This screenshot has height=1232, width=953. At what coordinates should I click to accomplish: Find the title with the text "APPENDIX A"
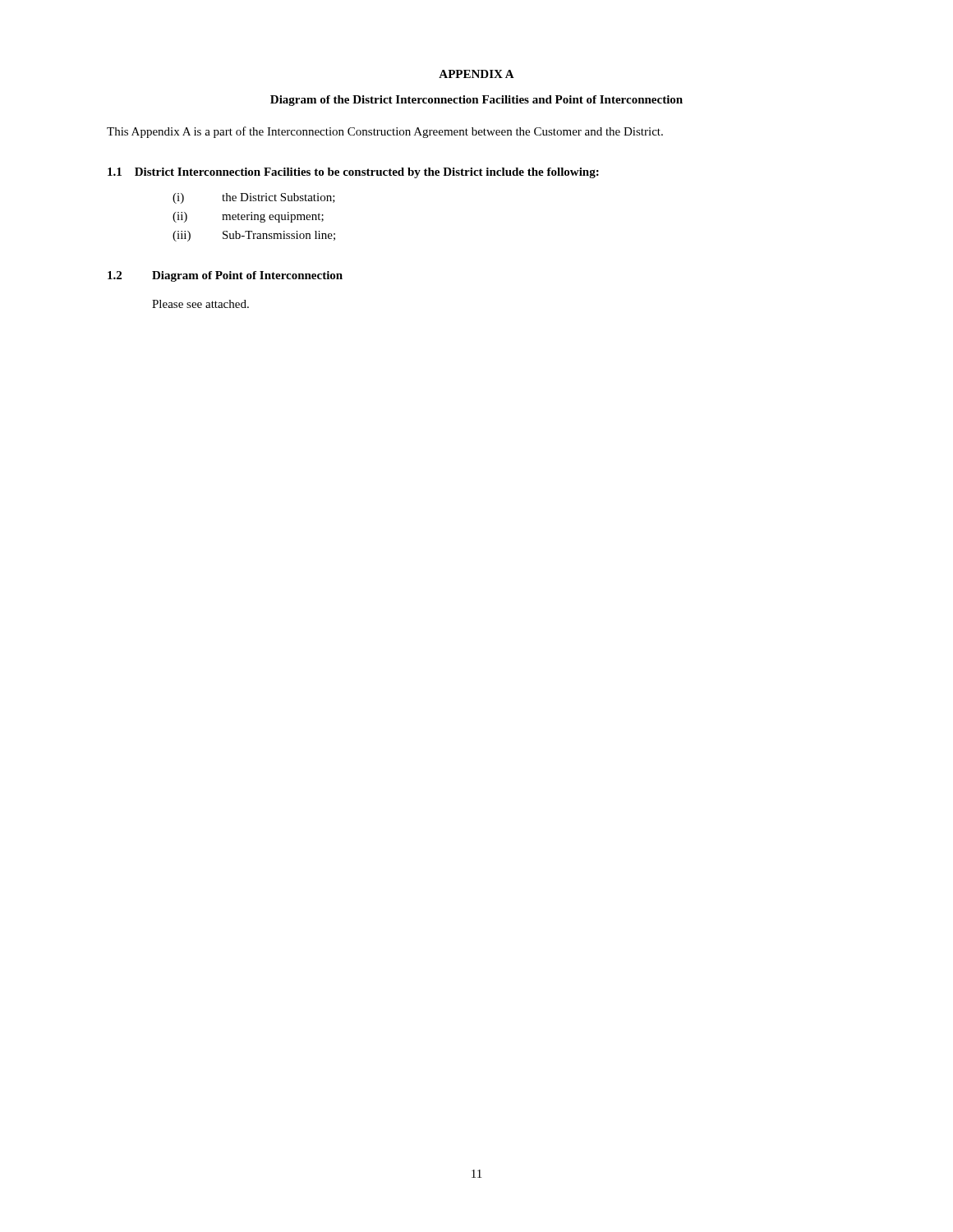click(x=476, y=74)
